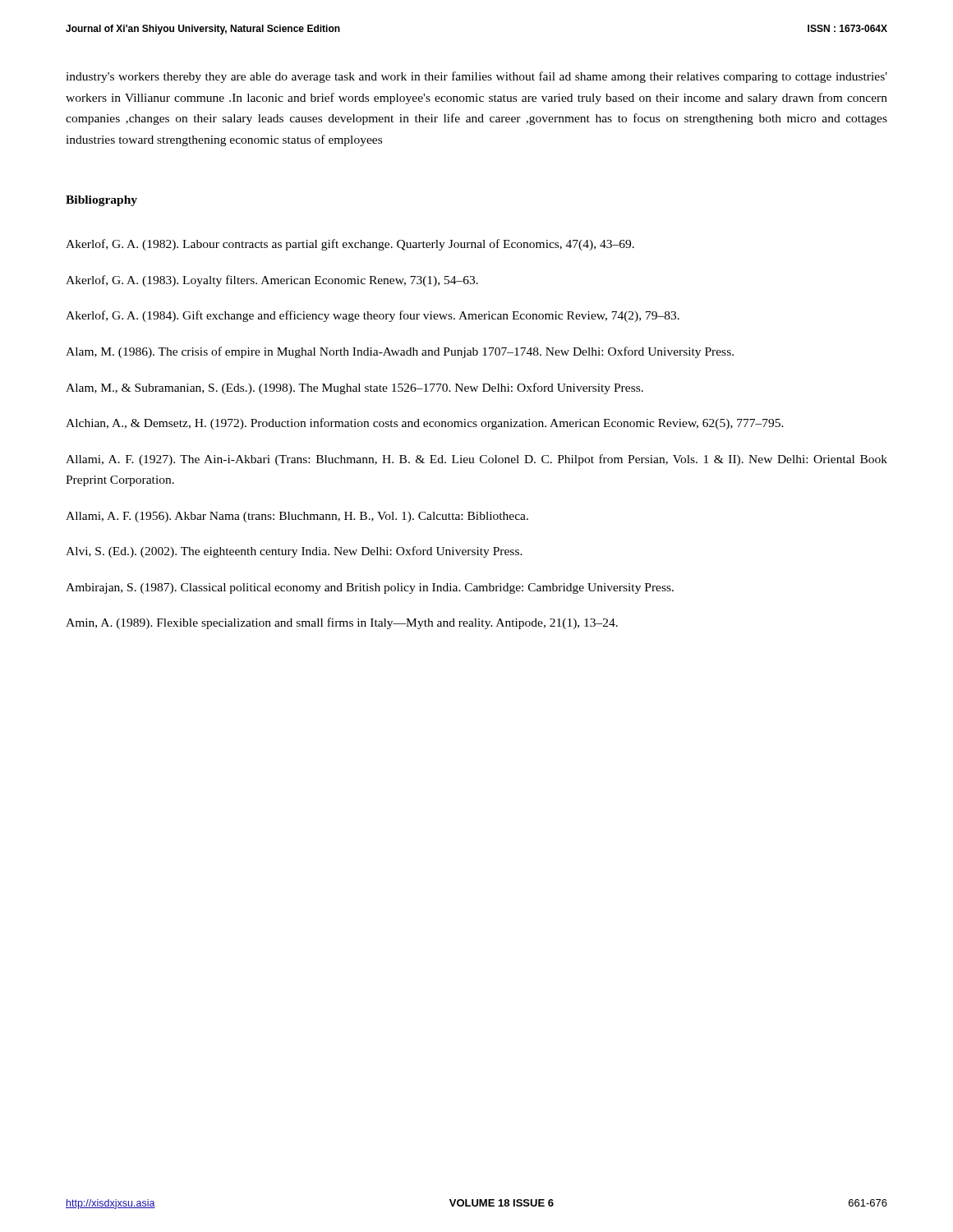Click on the element starting "Alchian, A., & Demsetz, H. (1972). Production"

pyautogui.click(x=425, y=423)
